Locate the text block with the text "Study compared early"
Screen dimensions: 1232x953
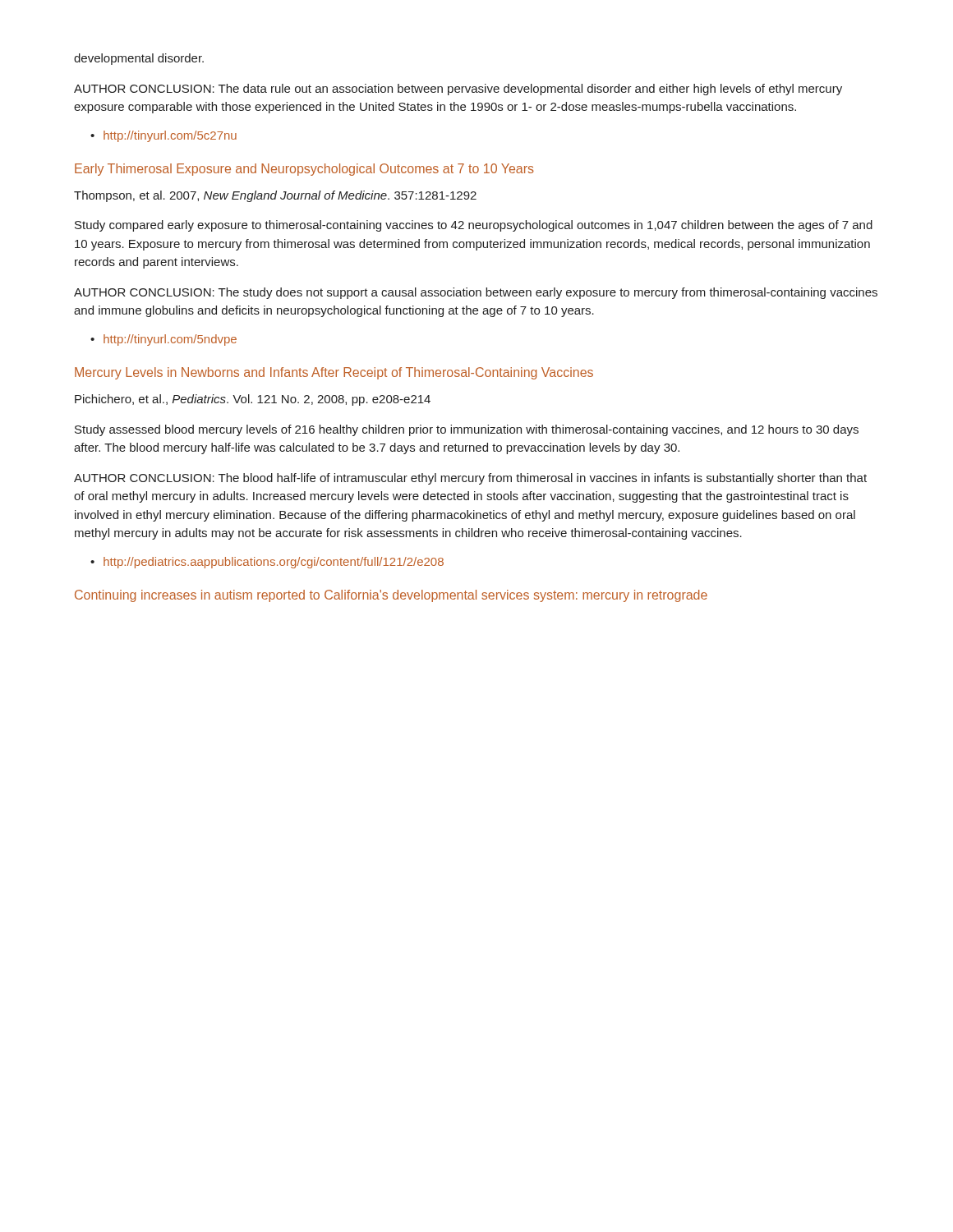(473, 243)
